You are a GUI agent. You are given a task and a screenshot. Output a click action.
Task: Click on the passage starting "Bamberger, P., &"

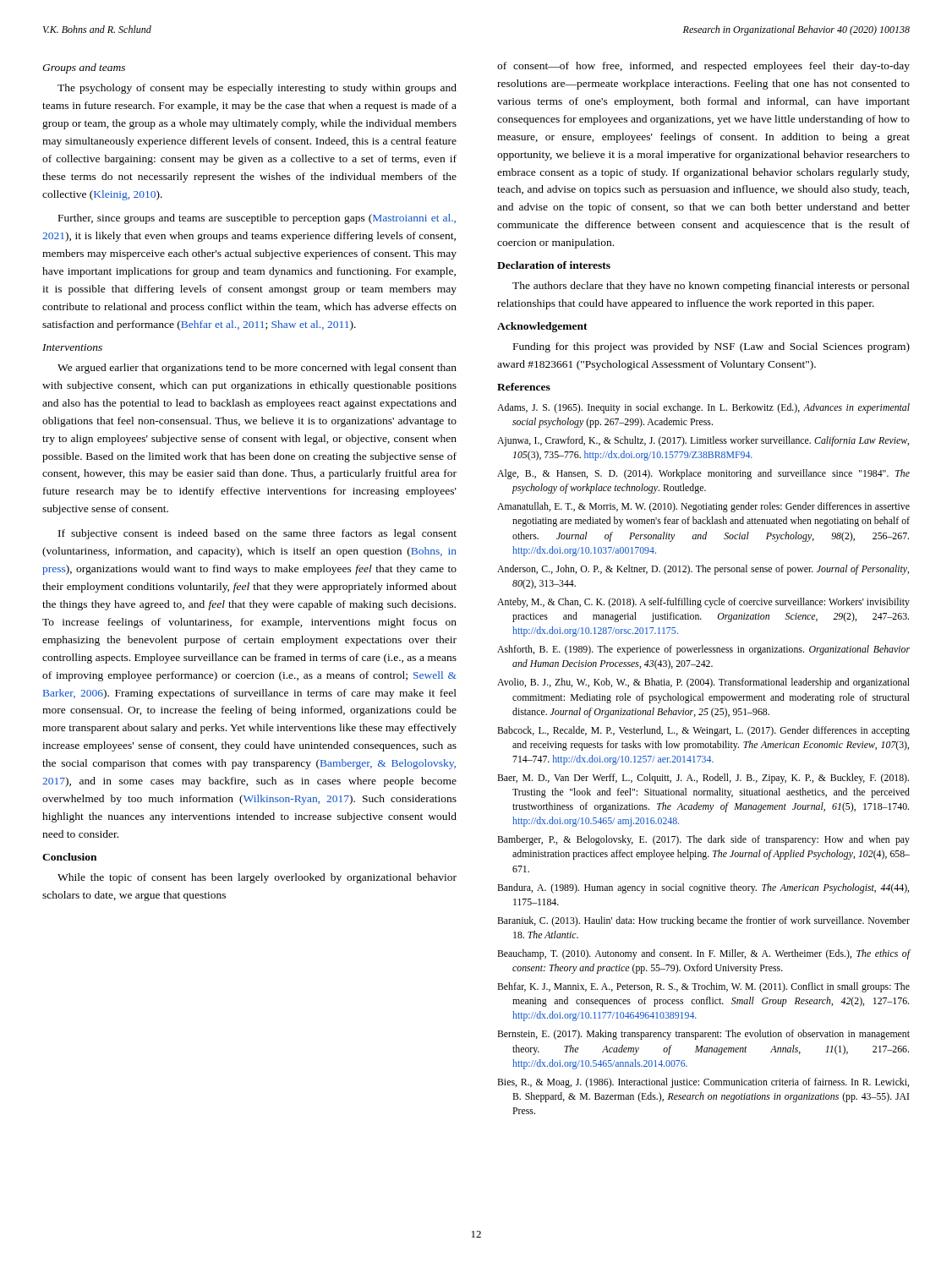coord(703,854)
